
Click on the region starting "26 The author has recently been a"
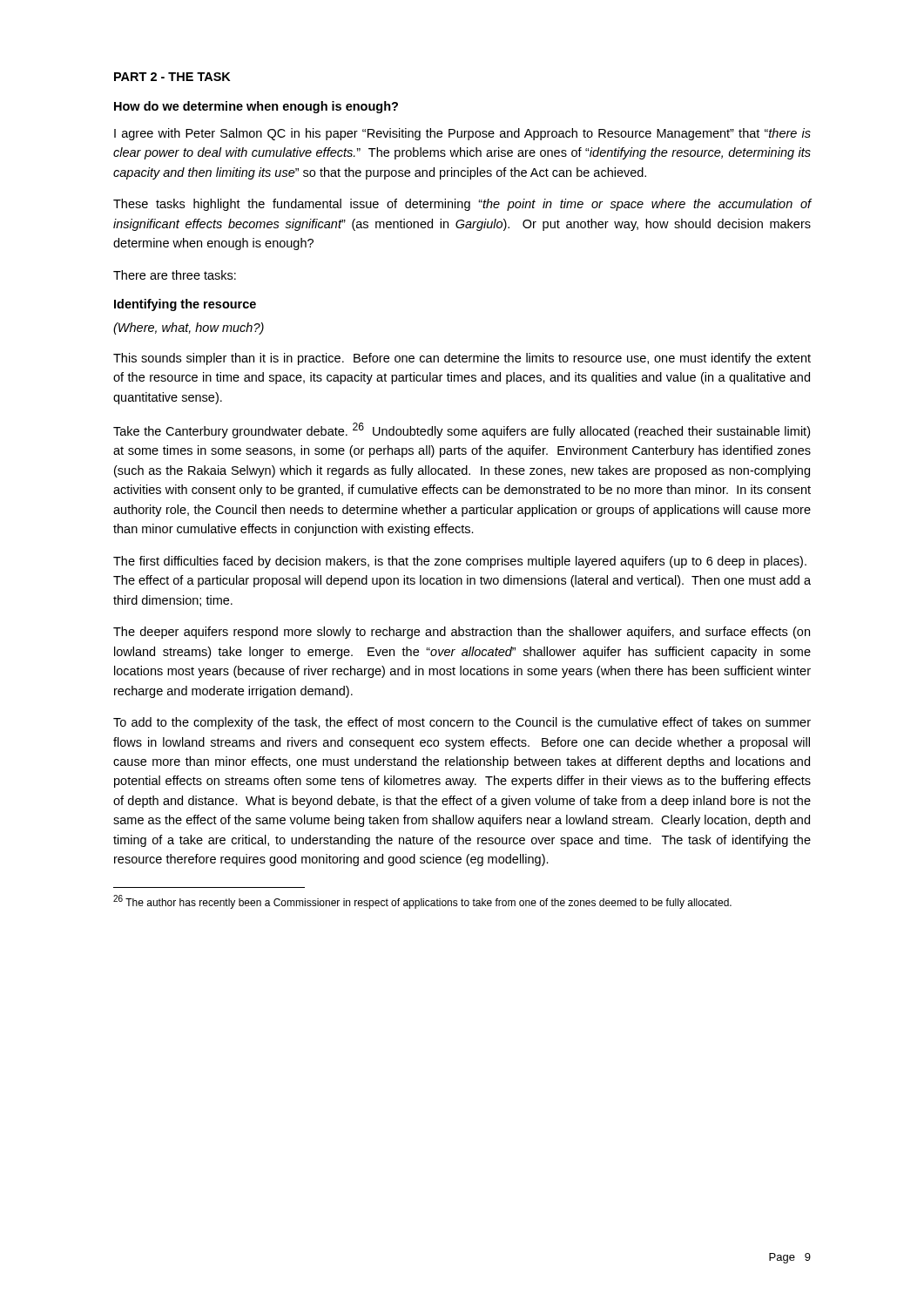423,901
